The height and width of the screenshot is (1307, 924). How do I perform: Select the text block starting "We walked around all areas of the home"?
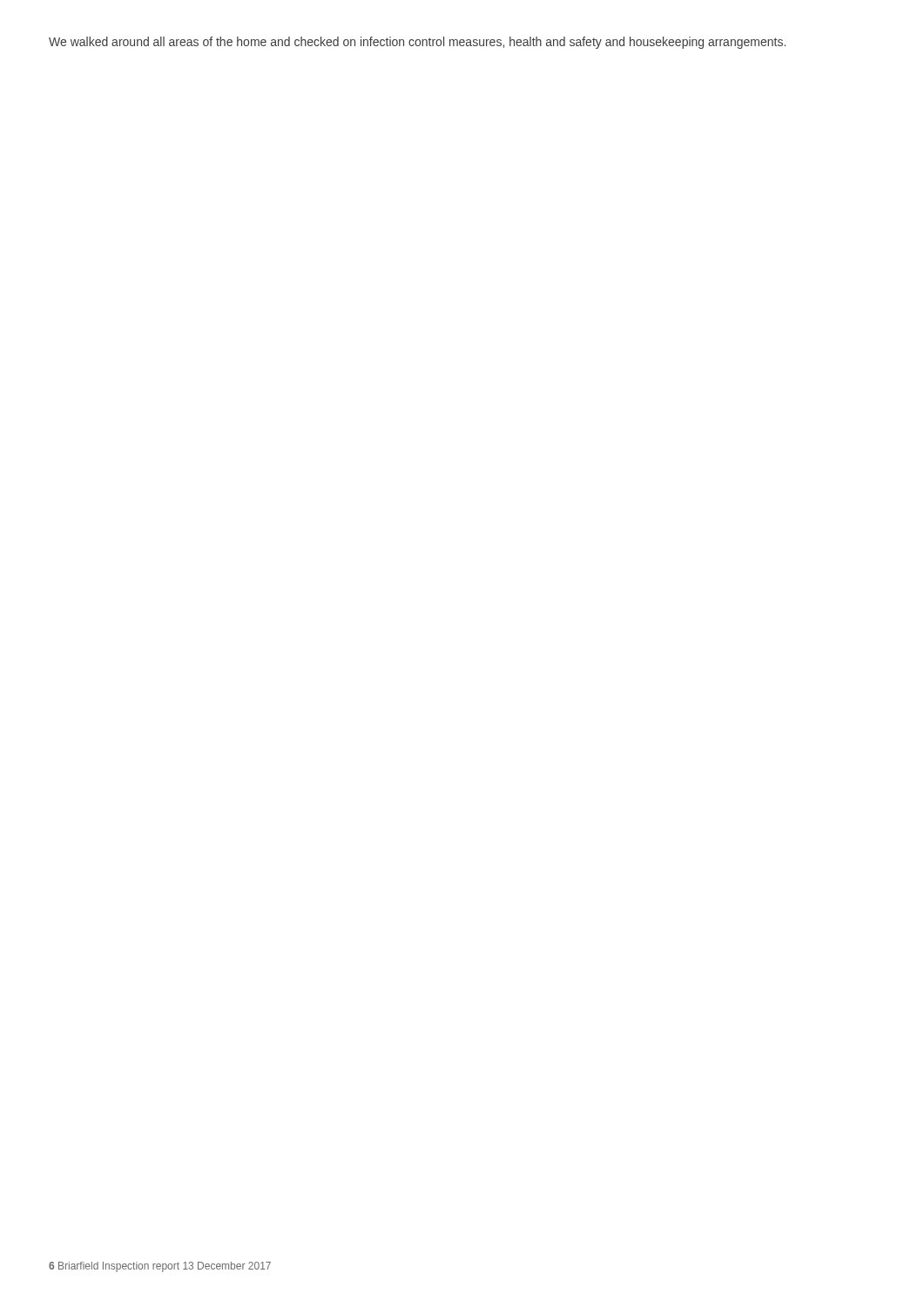click(x=418, y=42)
